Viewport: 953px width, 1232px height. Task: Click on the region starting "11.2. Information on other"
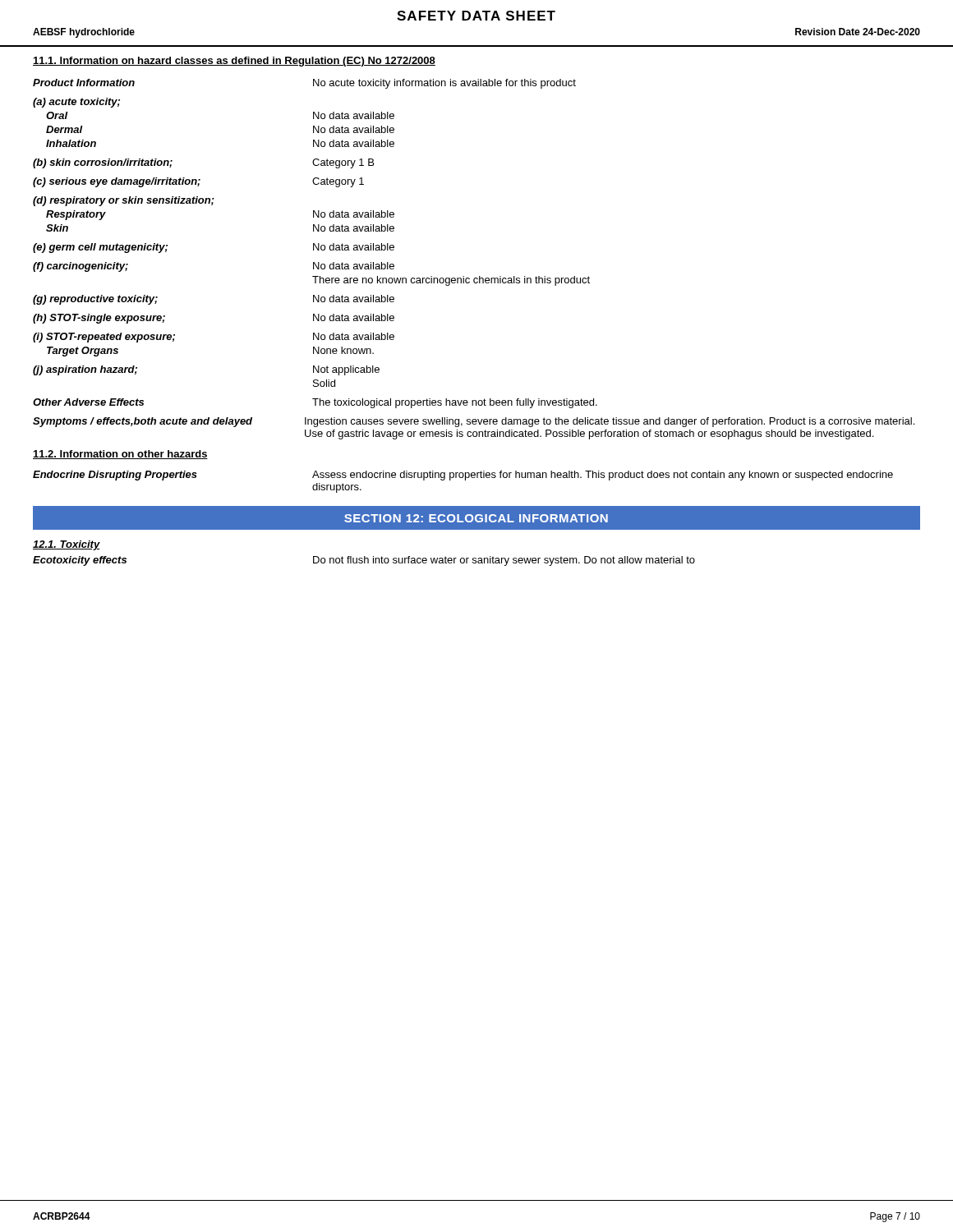[120, 454]
